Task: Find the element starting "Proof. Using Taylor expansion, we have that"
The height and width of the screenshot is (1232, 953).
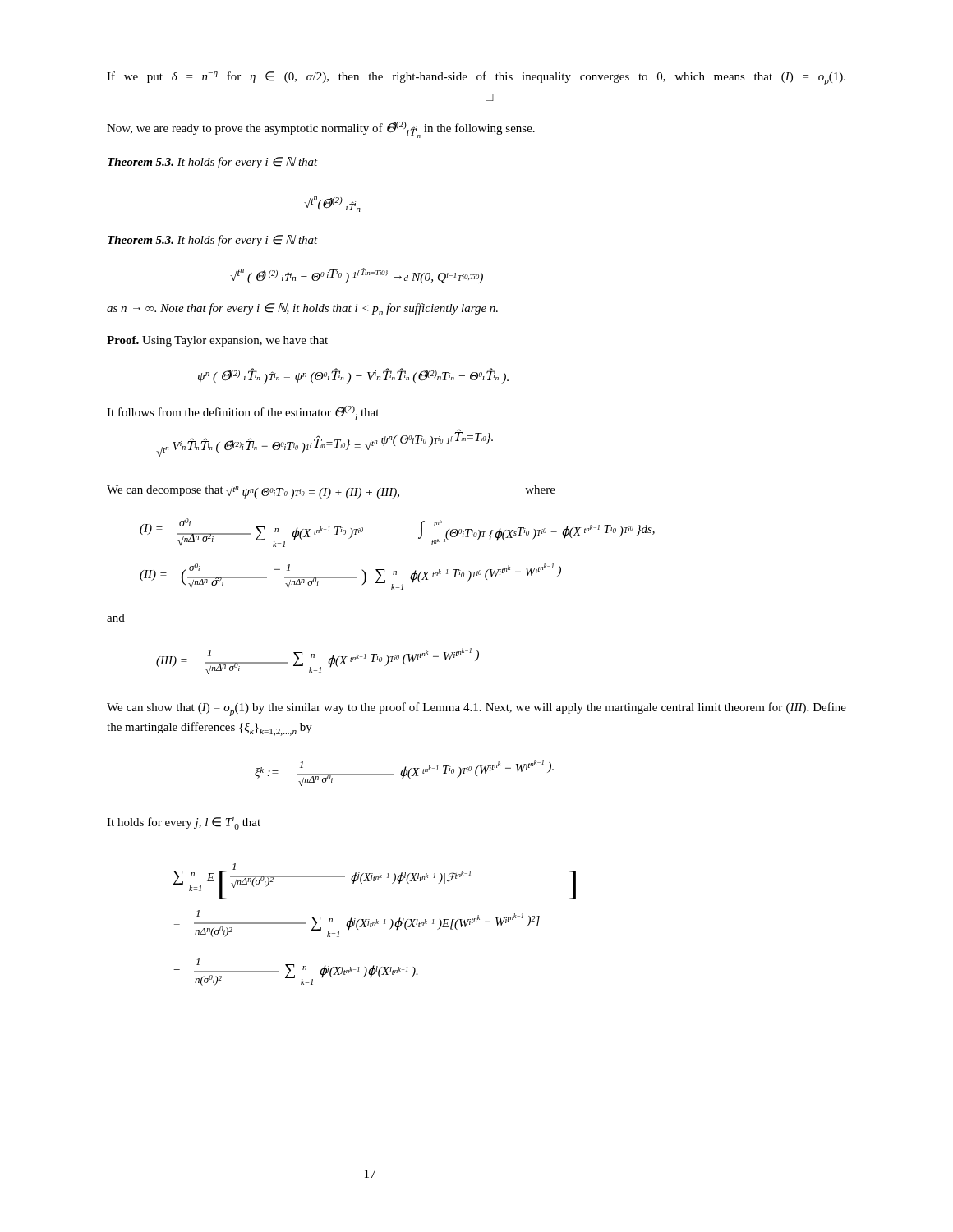Action: 217,340
